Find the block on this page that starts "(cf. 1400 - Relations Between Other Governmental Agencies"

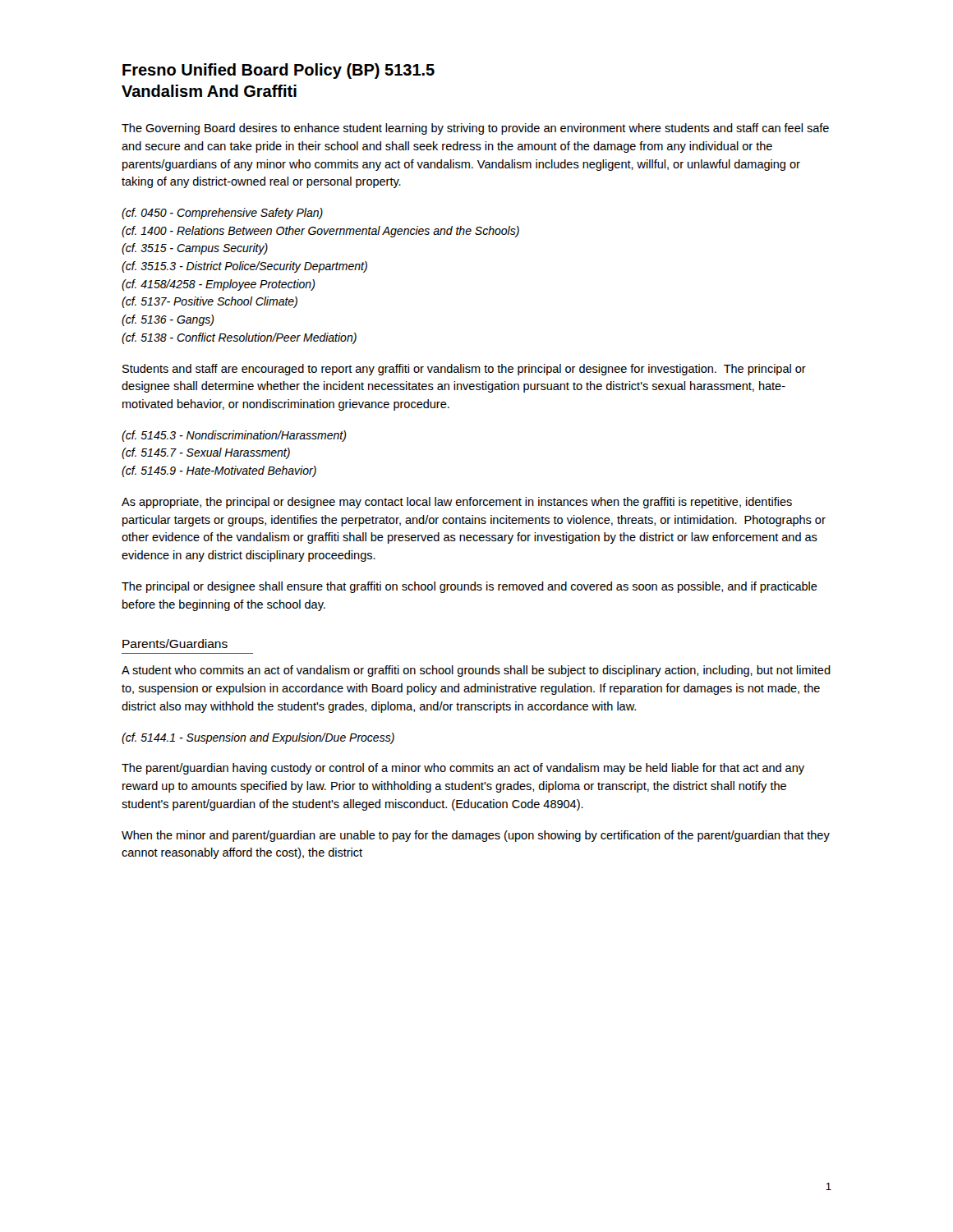[x=321, y=231]
